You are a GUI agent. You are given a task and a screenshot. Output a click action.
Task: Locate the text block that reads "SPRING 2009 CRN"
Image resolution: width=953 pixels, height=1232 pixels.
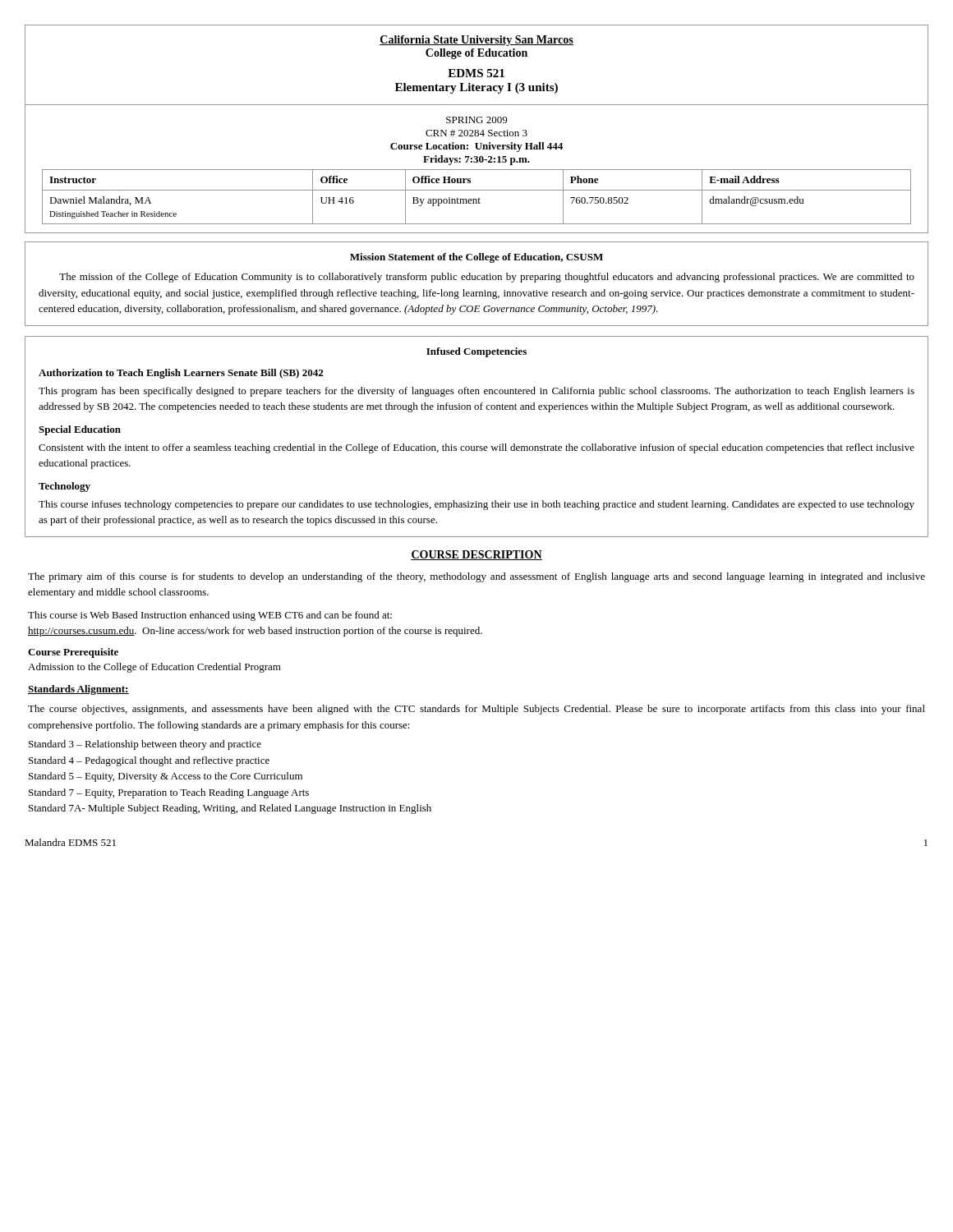476,139
